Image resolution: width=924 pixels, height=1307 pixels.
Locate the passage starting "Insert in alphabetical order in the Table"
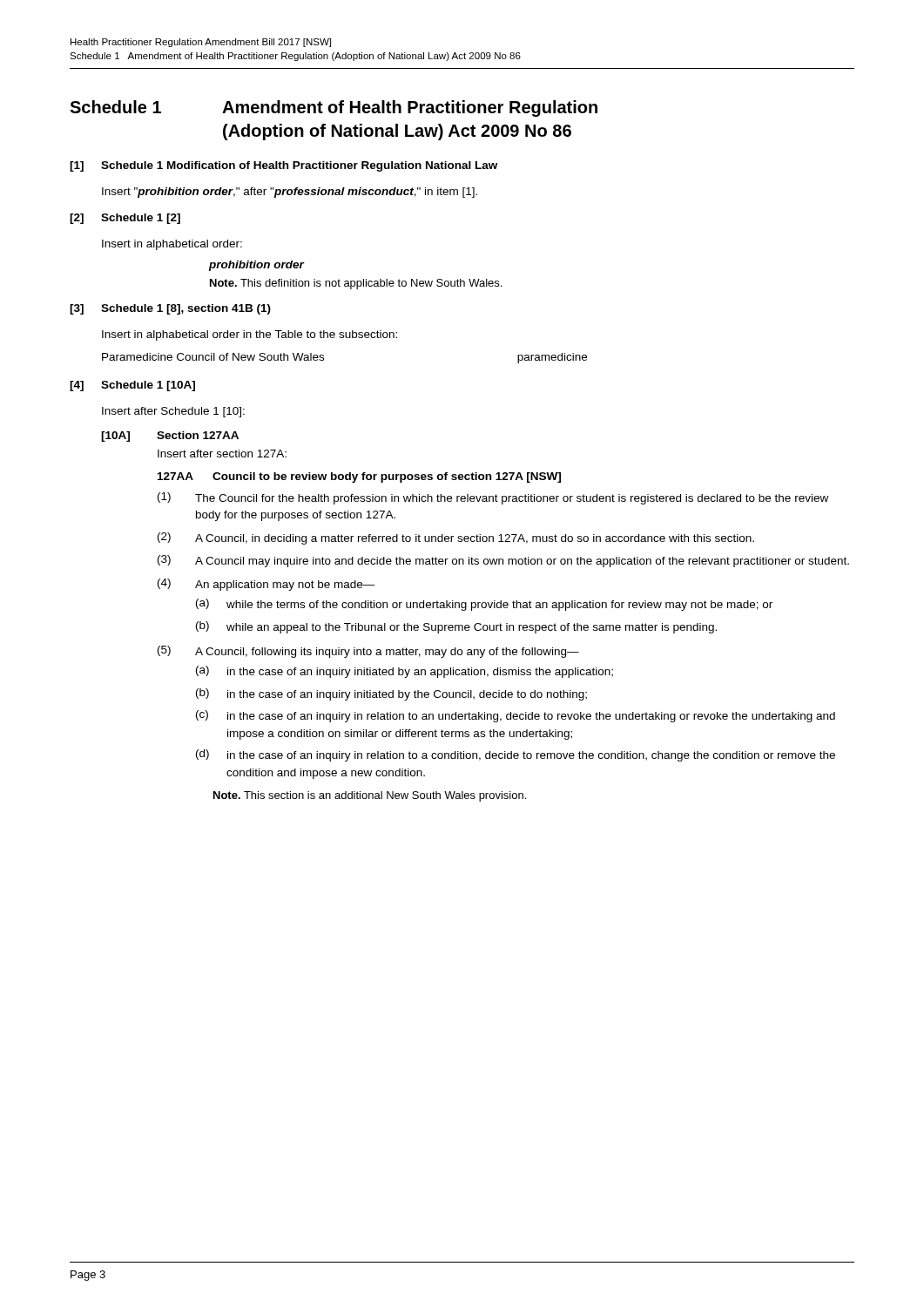pyautogui.click(x=250, y=334)
